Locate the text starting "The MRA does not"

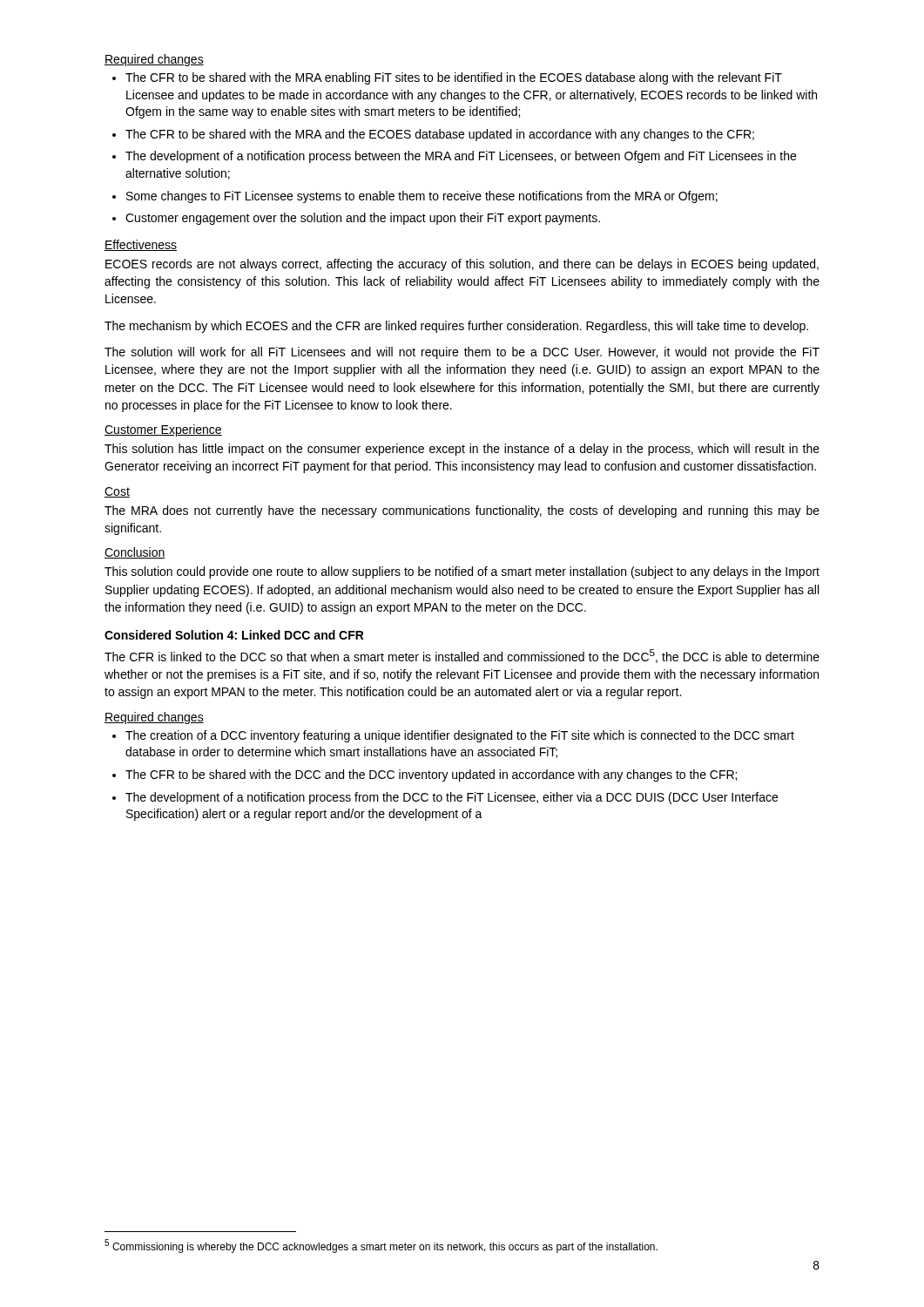[x=462, y=519]
